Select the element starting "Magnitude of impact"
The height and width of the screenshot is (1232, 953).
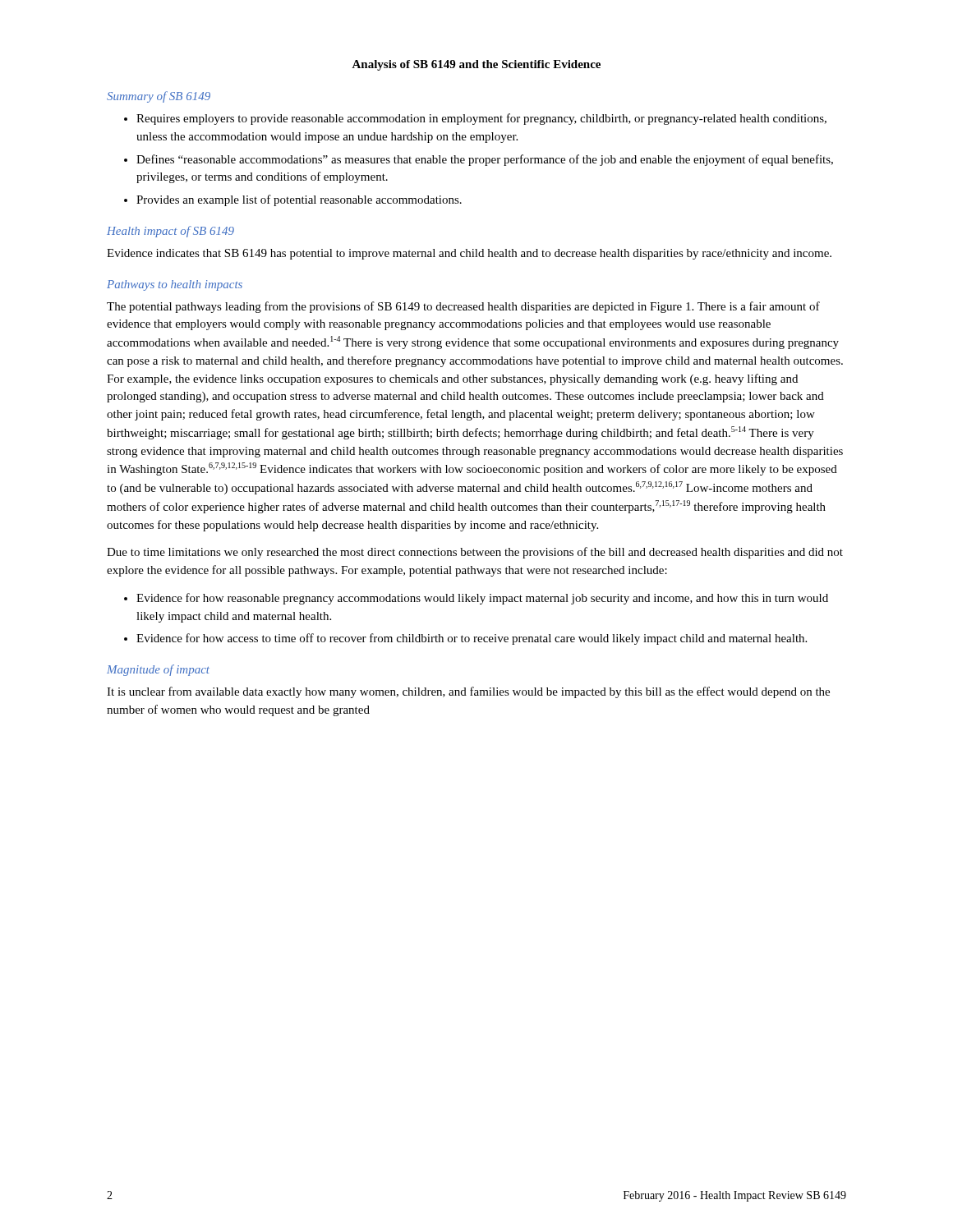click(x=158, y=669)
